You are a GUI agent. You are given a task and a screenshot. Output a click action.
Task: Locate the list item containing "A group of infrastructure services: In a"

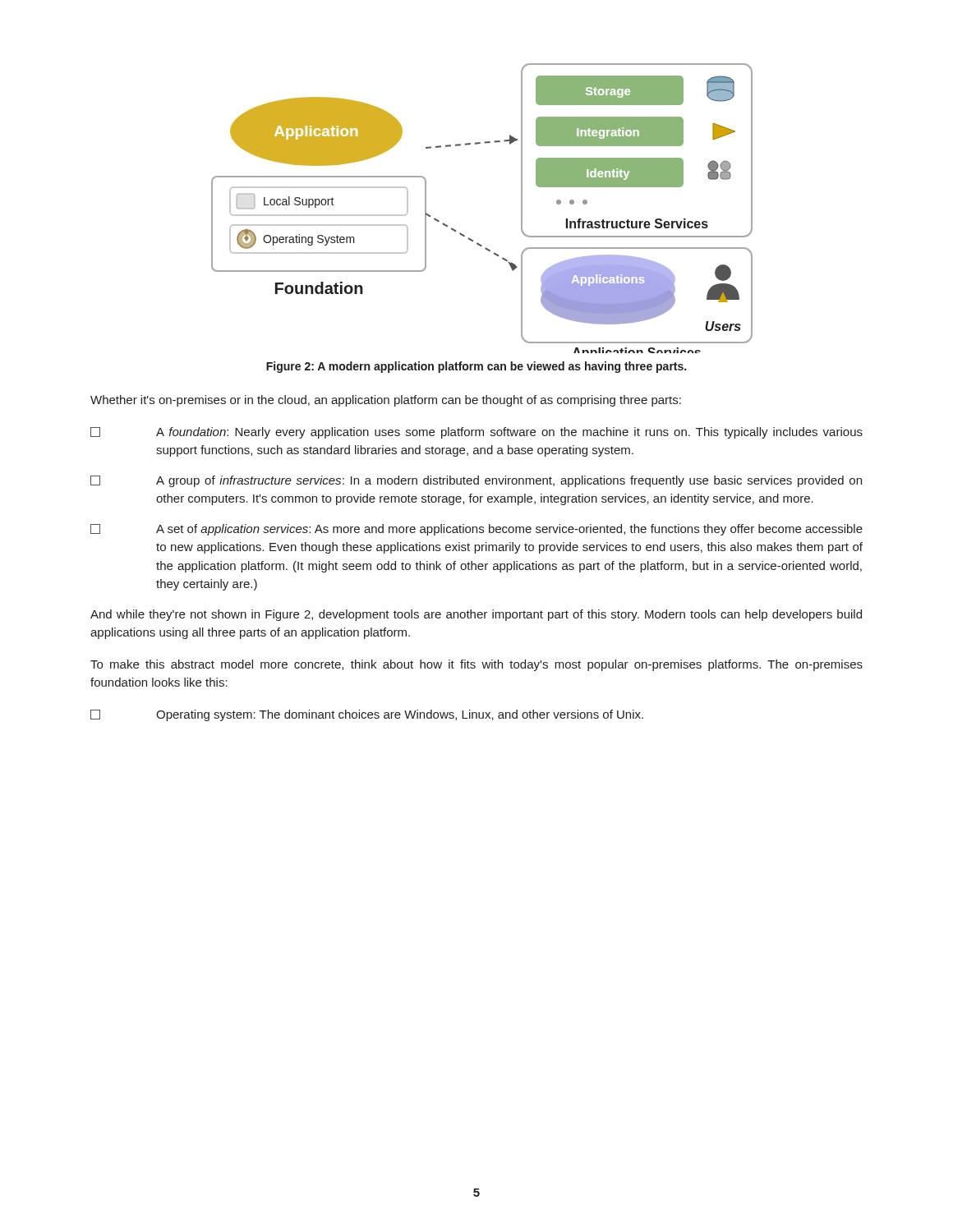point(476,489)
